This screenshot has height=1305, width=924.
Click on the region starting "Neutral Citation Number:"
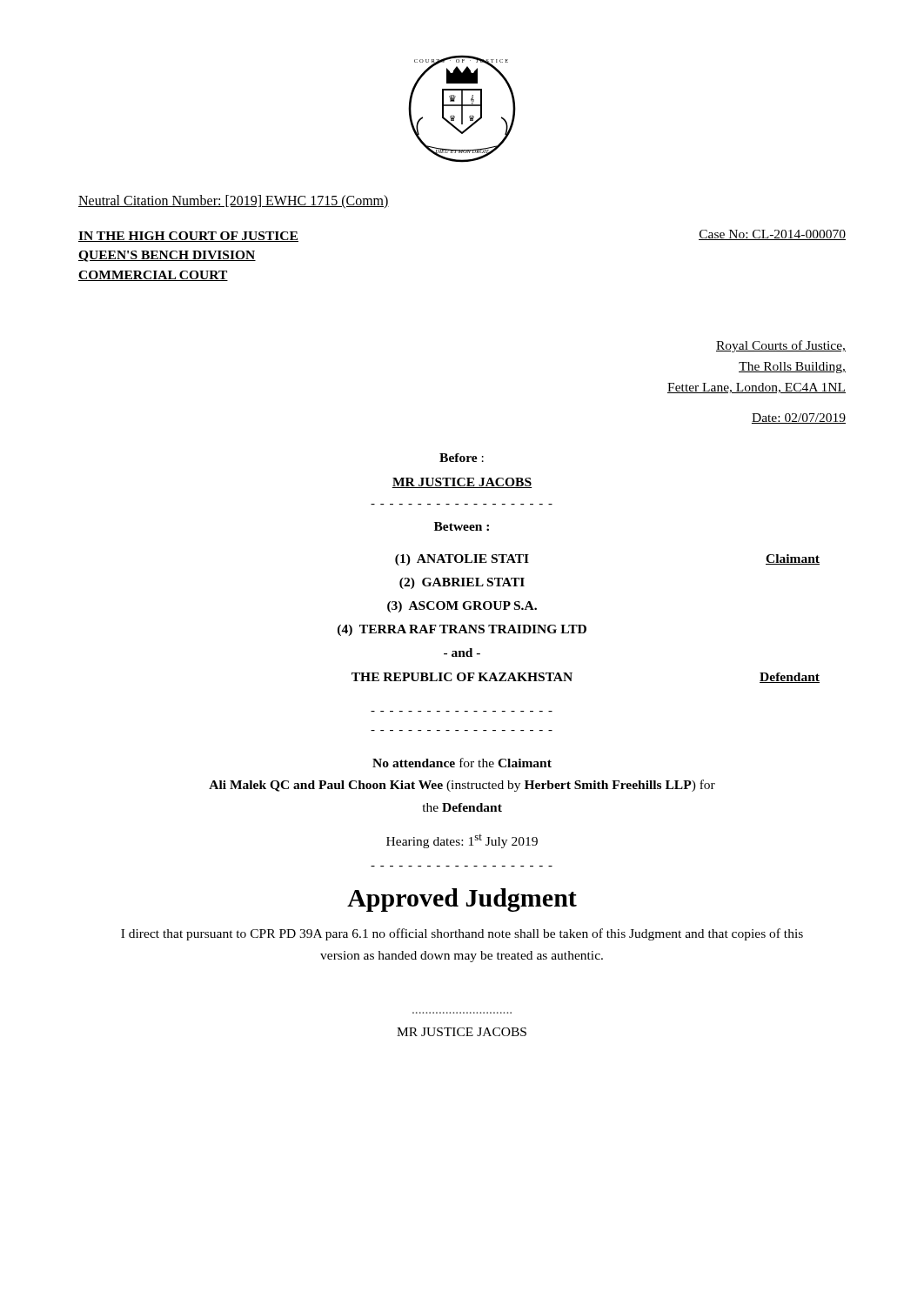click(233, 201)
